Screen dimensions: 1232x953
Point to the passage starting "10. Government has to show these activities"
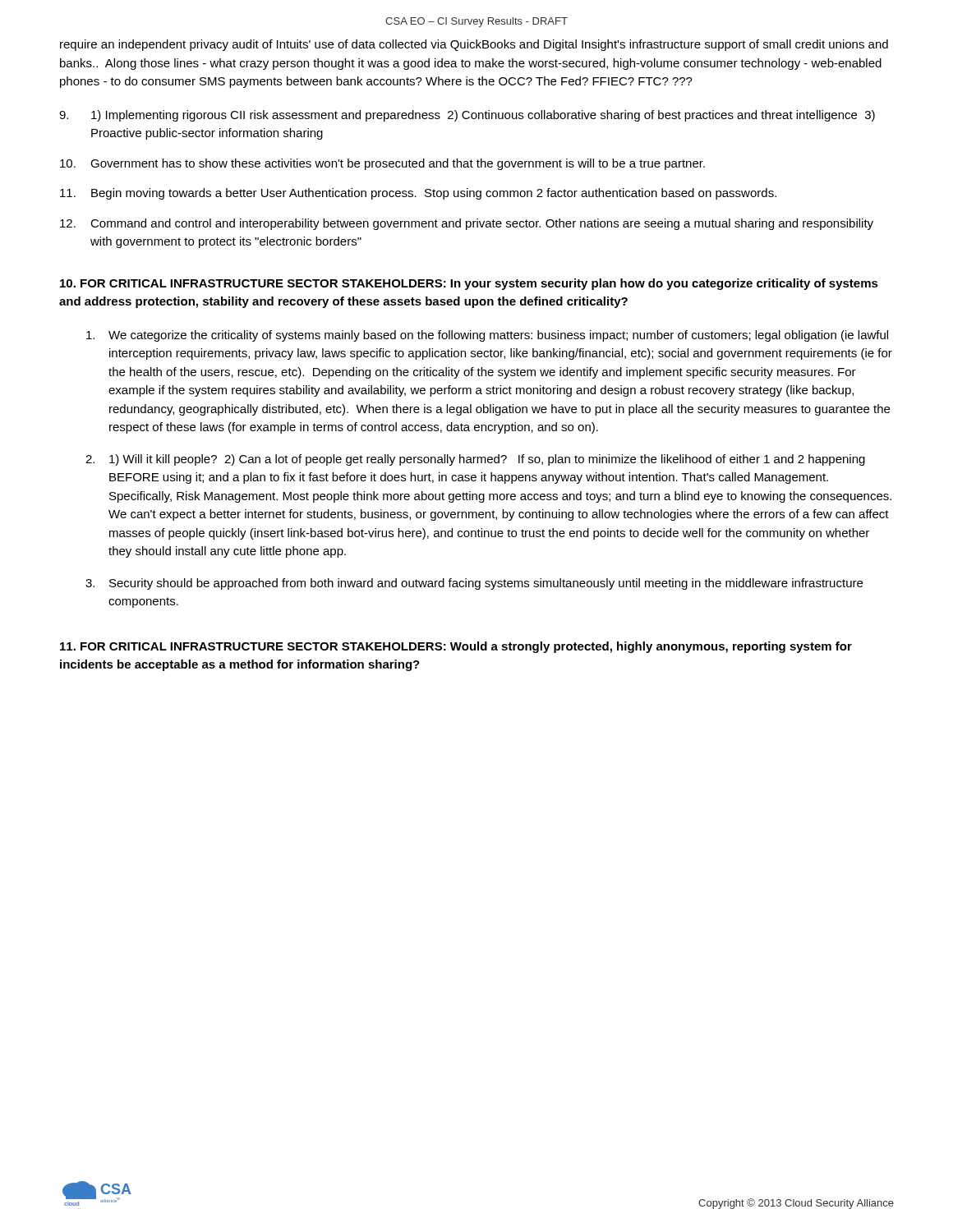pyautogui.click(x=476, y=163)
